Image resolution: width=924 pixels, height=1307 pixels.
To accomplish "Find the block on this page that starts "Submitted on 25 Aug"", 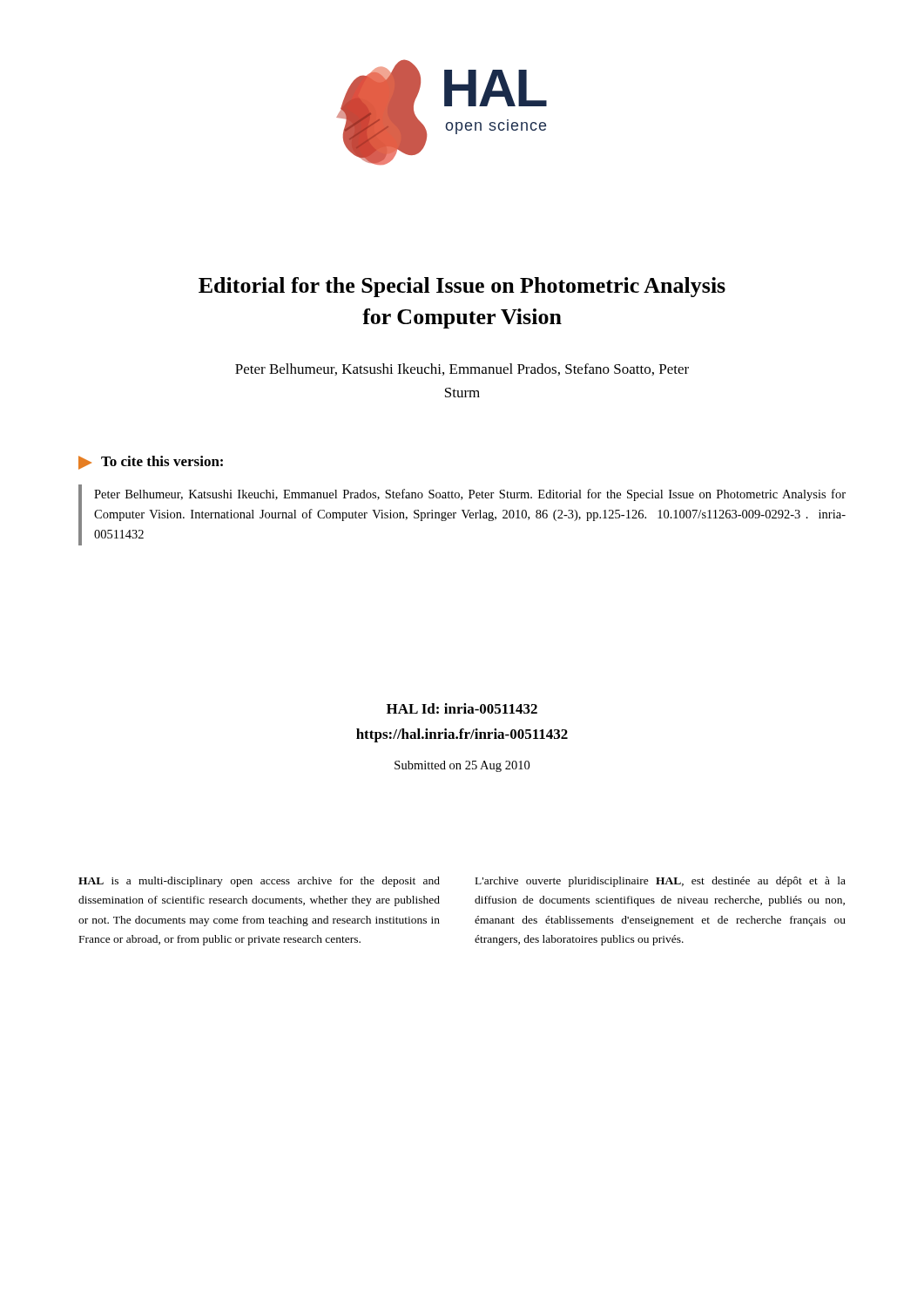I will pos(462,765).
